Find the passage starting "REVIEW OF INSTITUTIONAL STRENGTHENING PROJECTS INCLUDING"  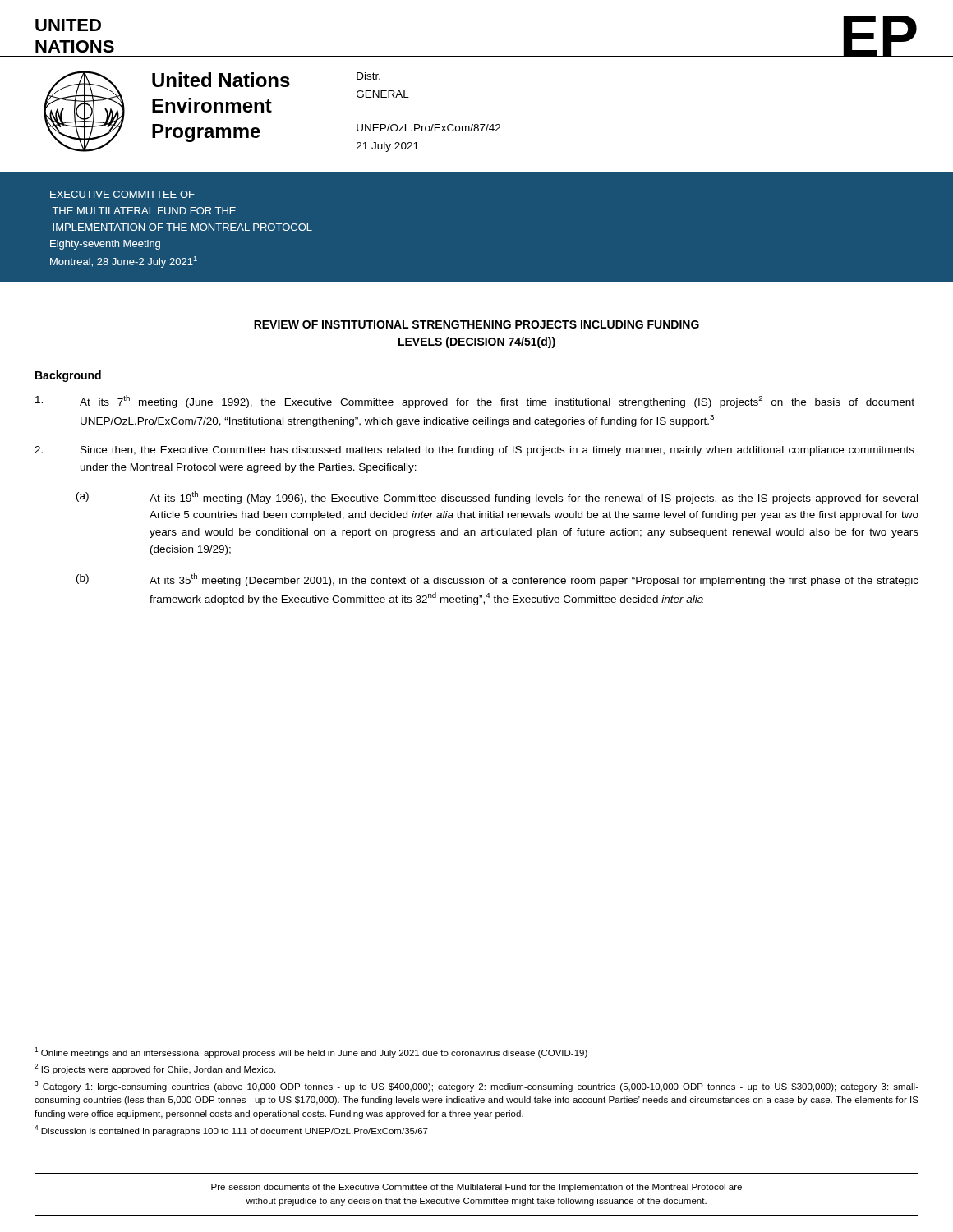click(476, 333)
